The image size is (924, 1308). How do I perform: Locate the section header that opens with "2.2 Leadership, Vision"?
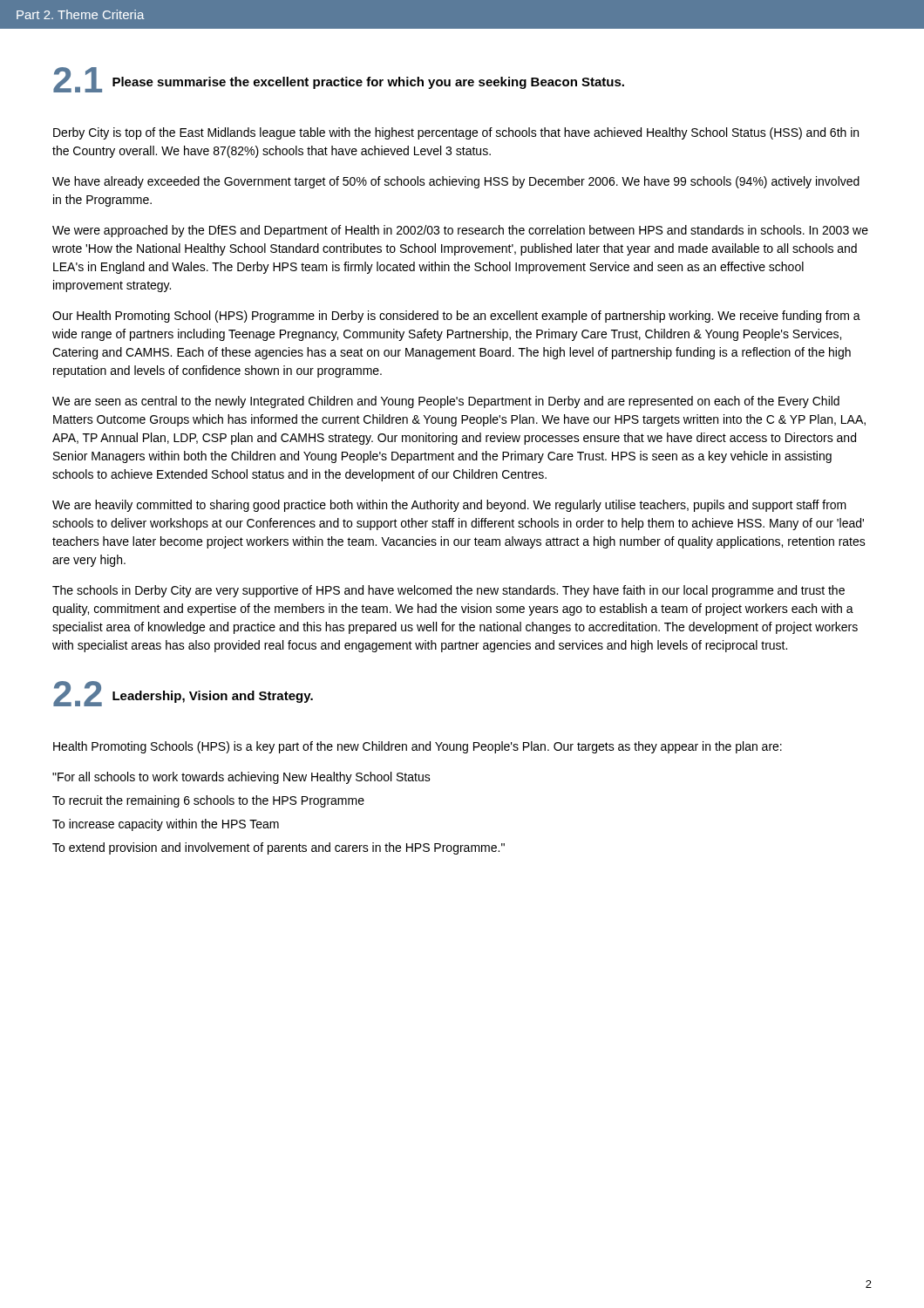pos(183,694)
